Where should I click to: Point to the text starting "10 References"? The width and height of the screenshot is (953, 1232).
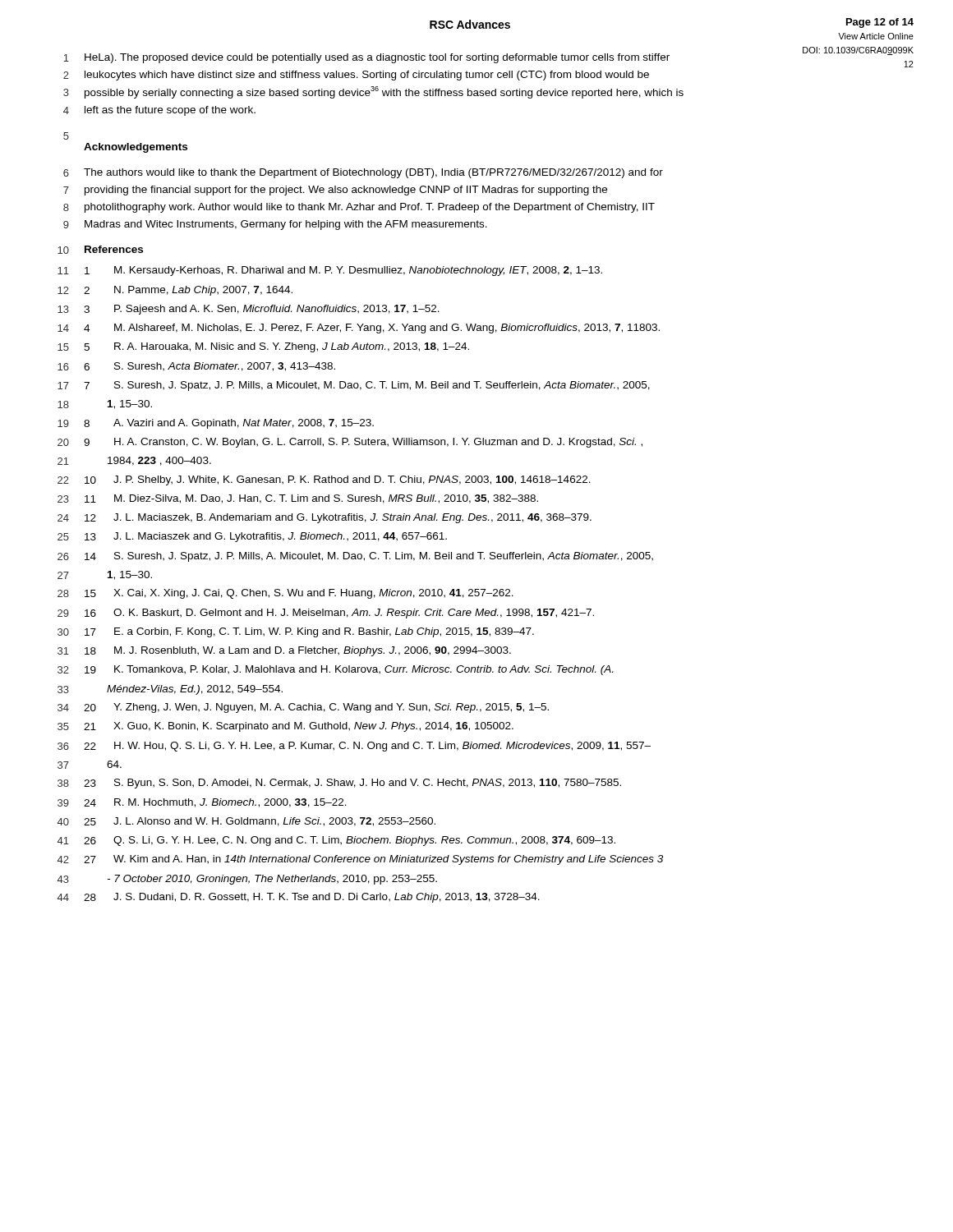pos(100,250)
